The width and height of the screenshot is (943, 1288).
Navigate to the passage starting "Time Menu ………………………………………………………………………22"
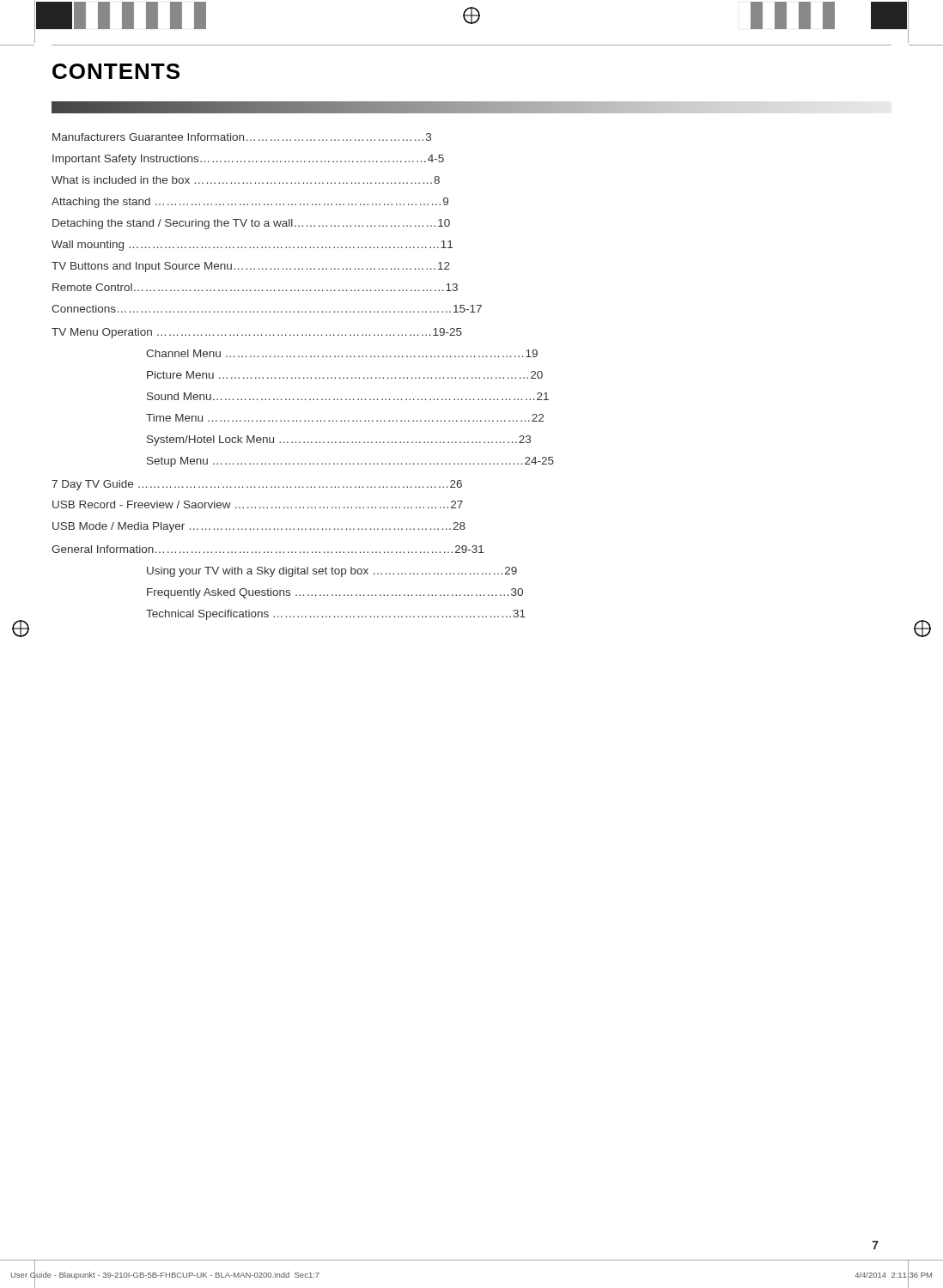click(x=345, y=417)
